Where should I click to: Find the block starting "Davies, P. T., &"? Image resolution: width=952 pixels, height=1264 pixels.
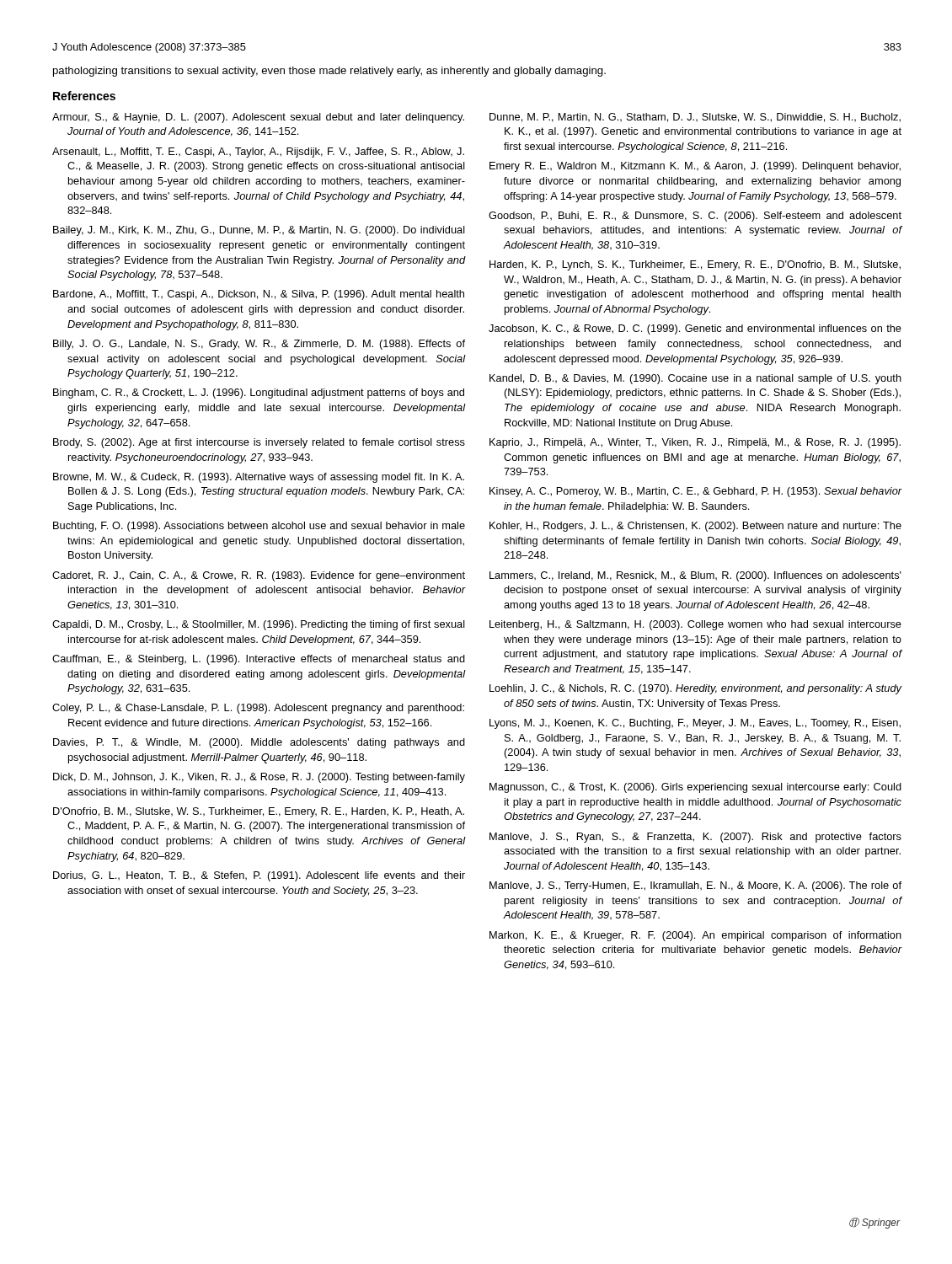coord(259,750)
